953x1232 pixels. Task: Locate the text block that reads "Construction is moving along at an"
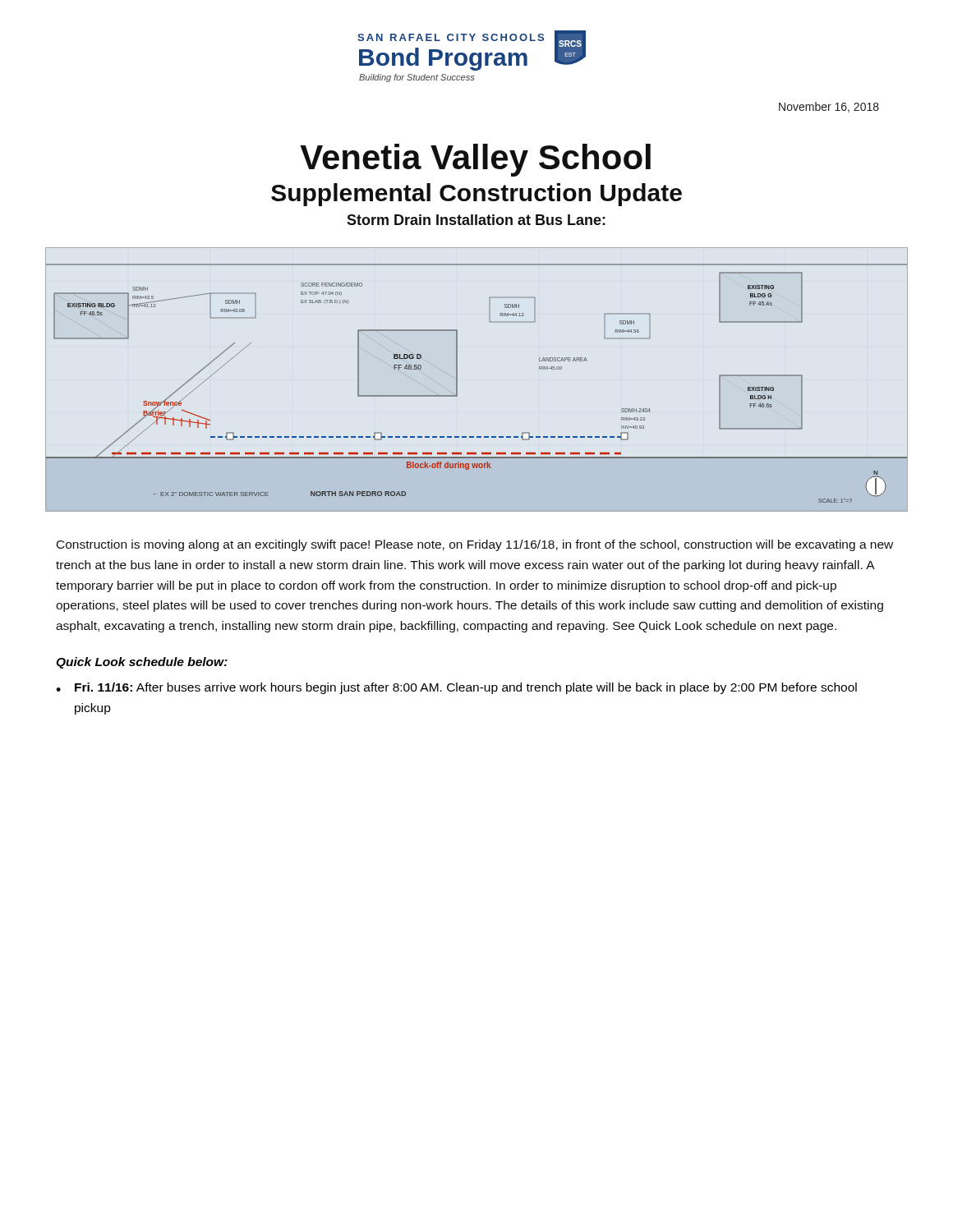[x=475, y=585]
